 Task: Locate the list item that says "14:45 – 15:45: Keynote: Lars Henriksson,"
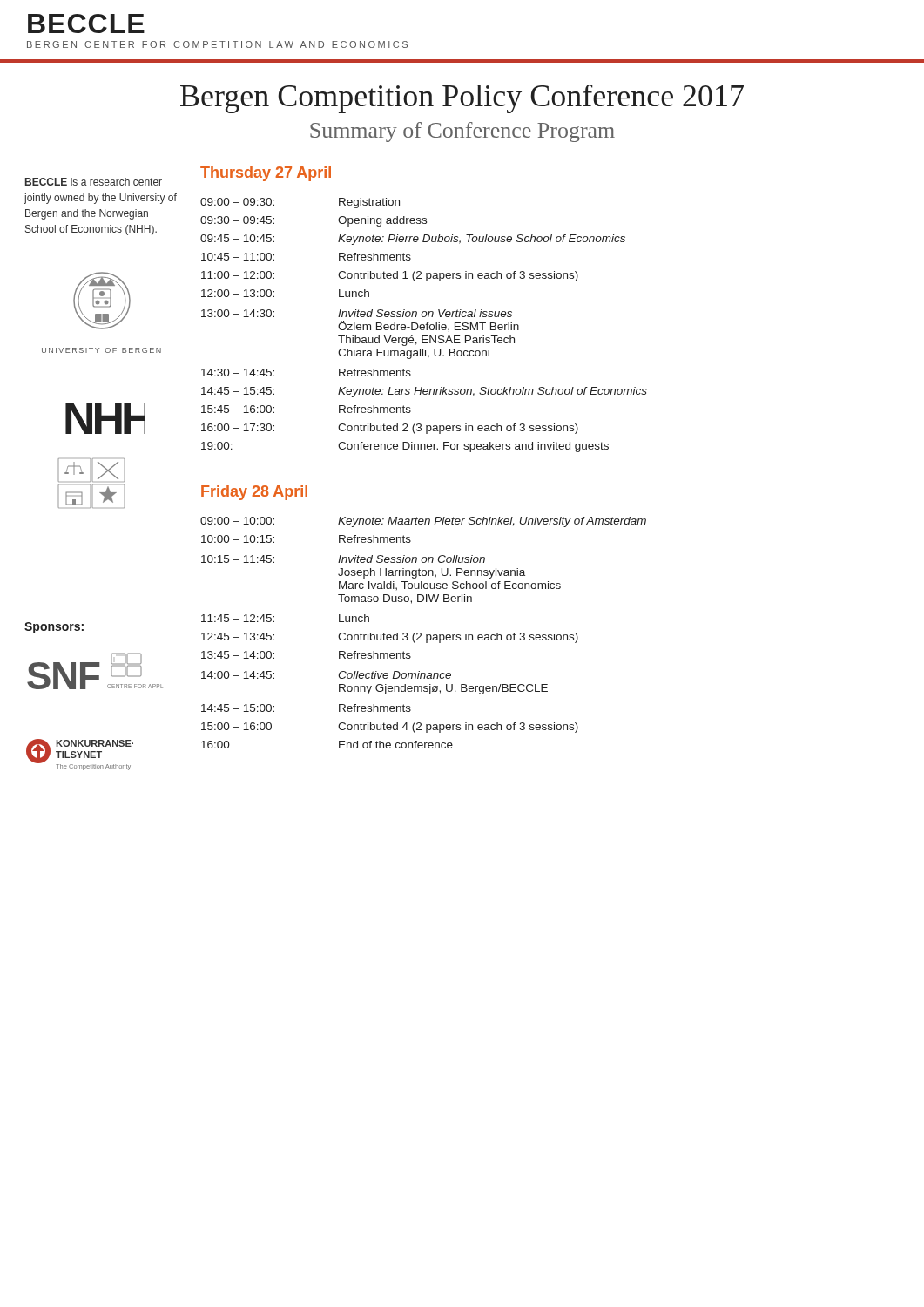pos(549,391)
